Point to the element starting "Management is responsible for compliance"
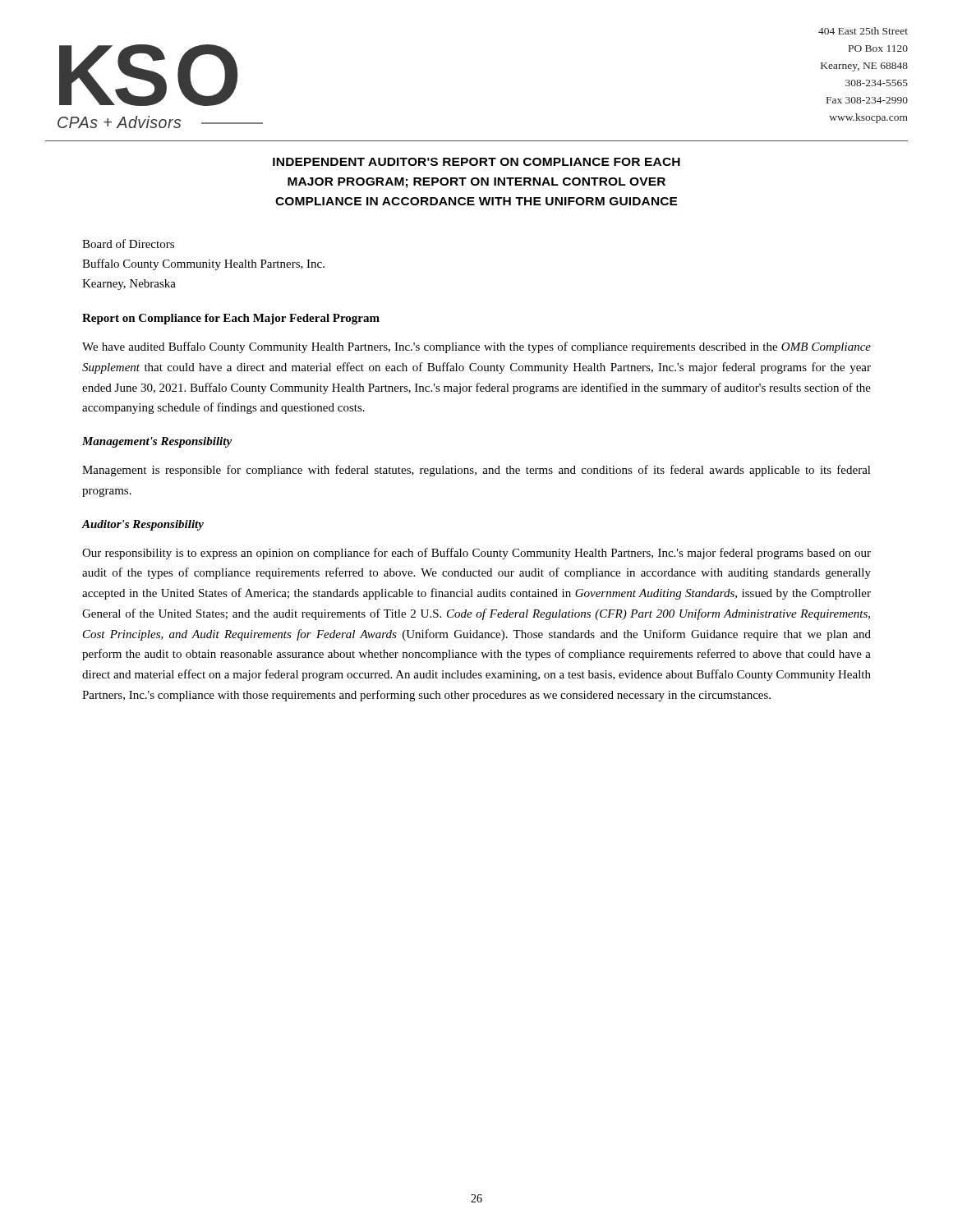953x1232 pixels. [476, 480]
